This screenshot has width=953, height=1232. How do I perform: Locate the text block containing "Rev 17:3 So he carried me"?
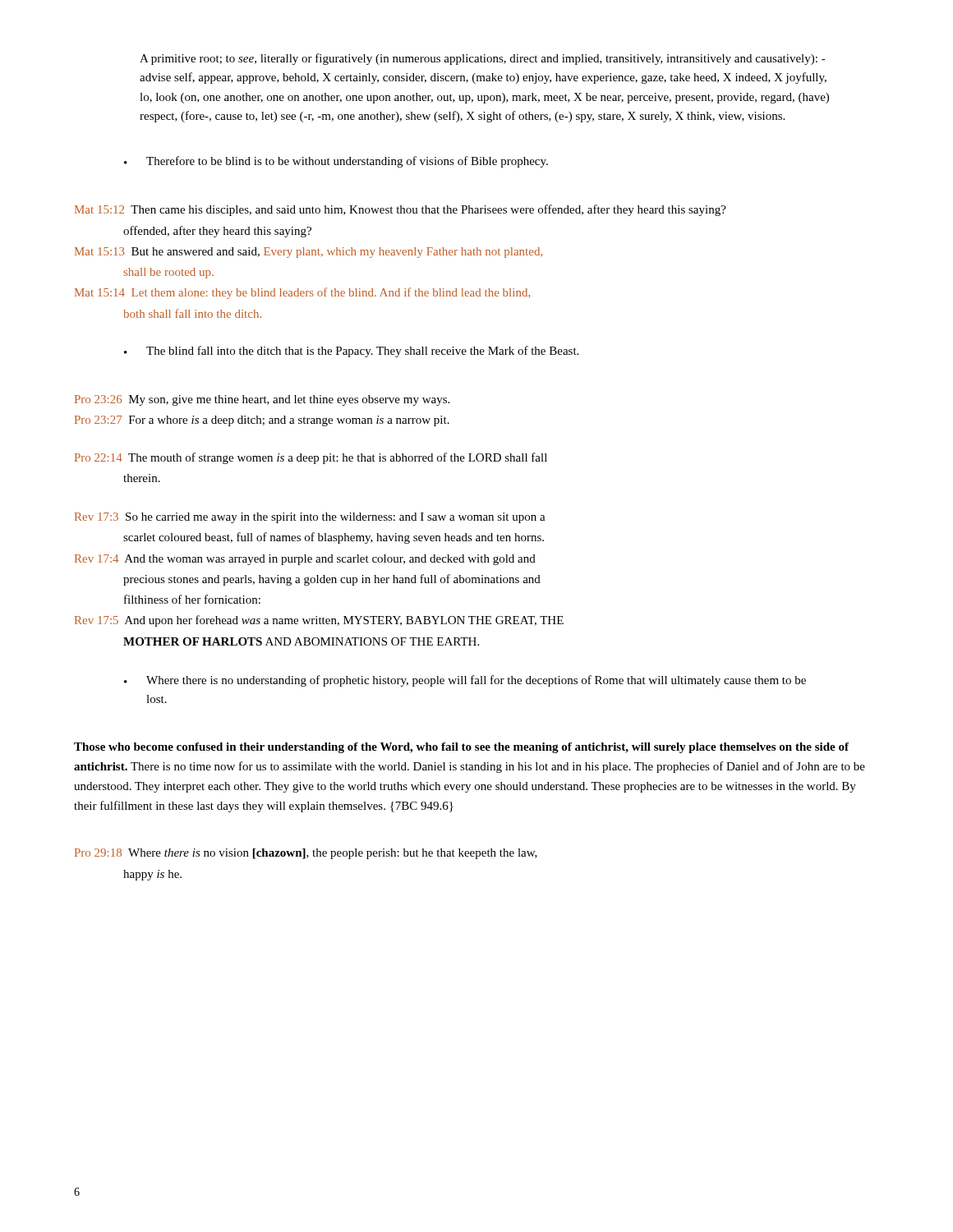[x=310, y=517]
